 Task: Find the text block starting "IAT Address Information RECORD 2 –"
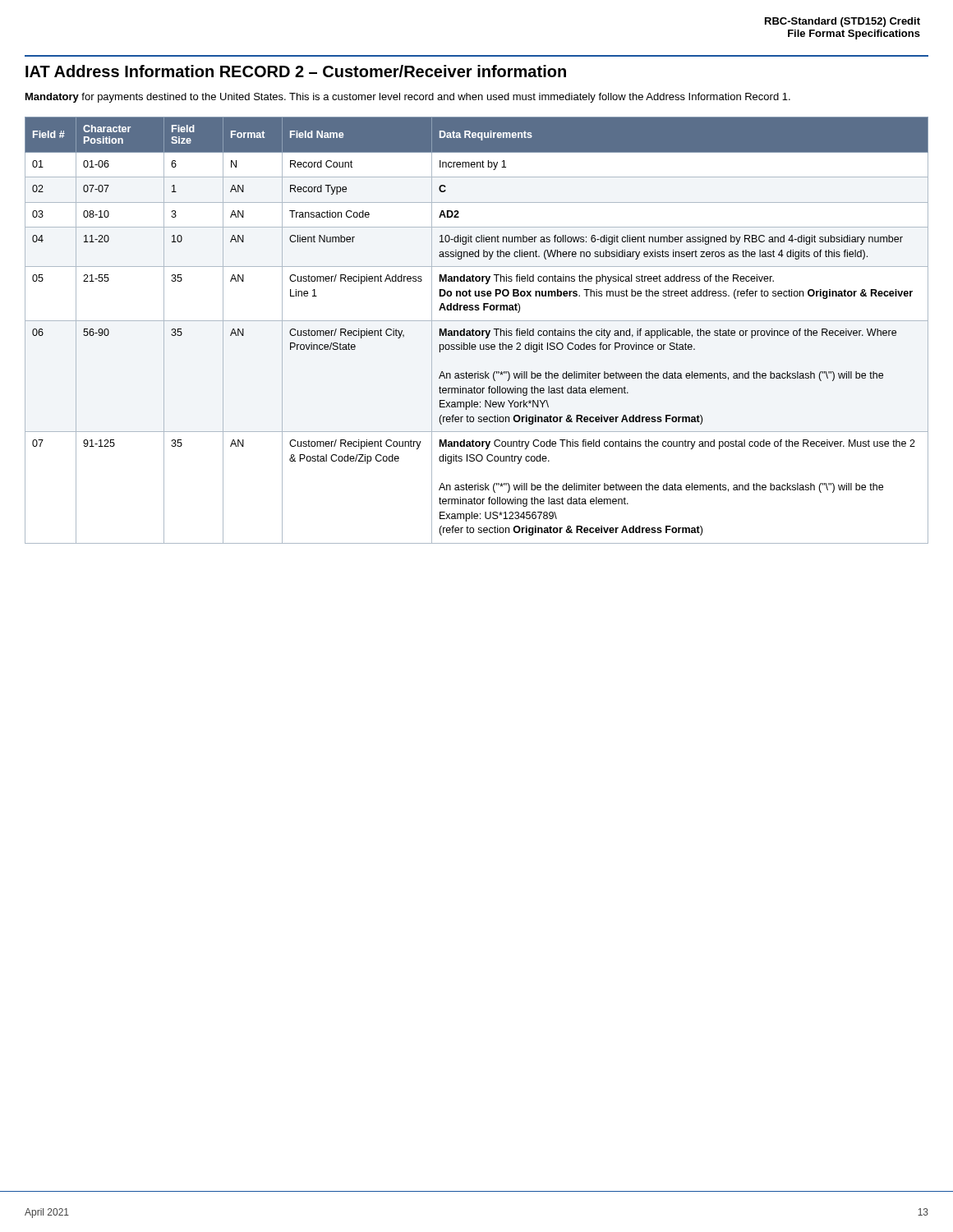tap(296, 71)
